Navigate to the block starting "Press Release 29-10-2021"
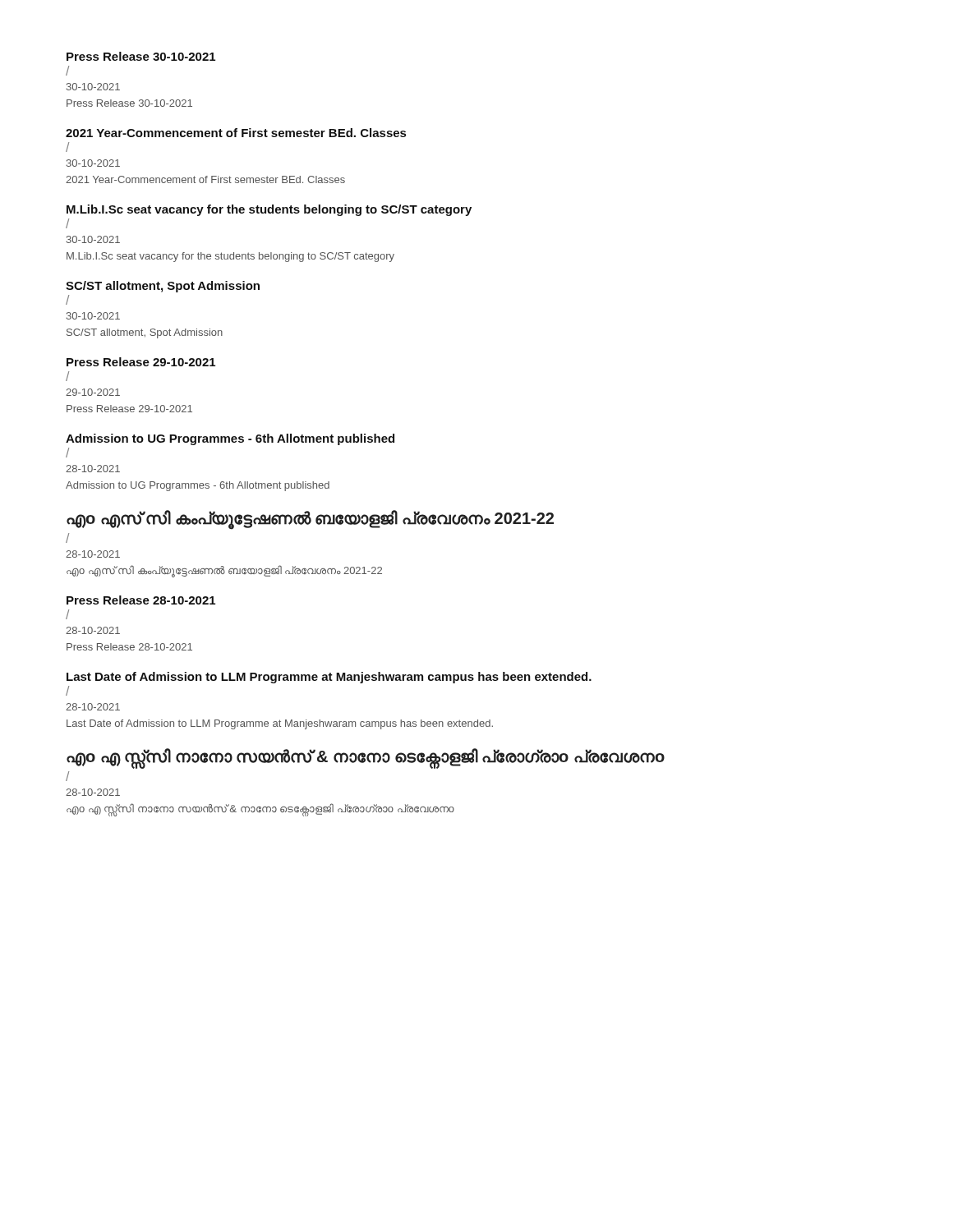This screenshot has width=953, height=1232. [141, 362]
